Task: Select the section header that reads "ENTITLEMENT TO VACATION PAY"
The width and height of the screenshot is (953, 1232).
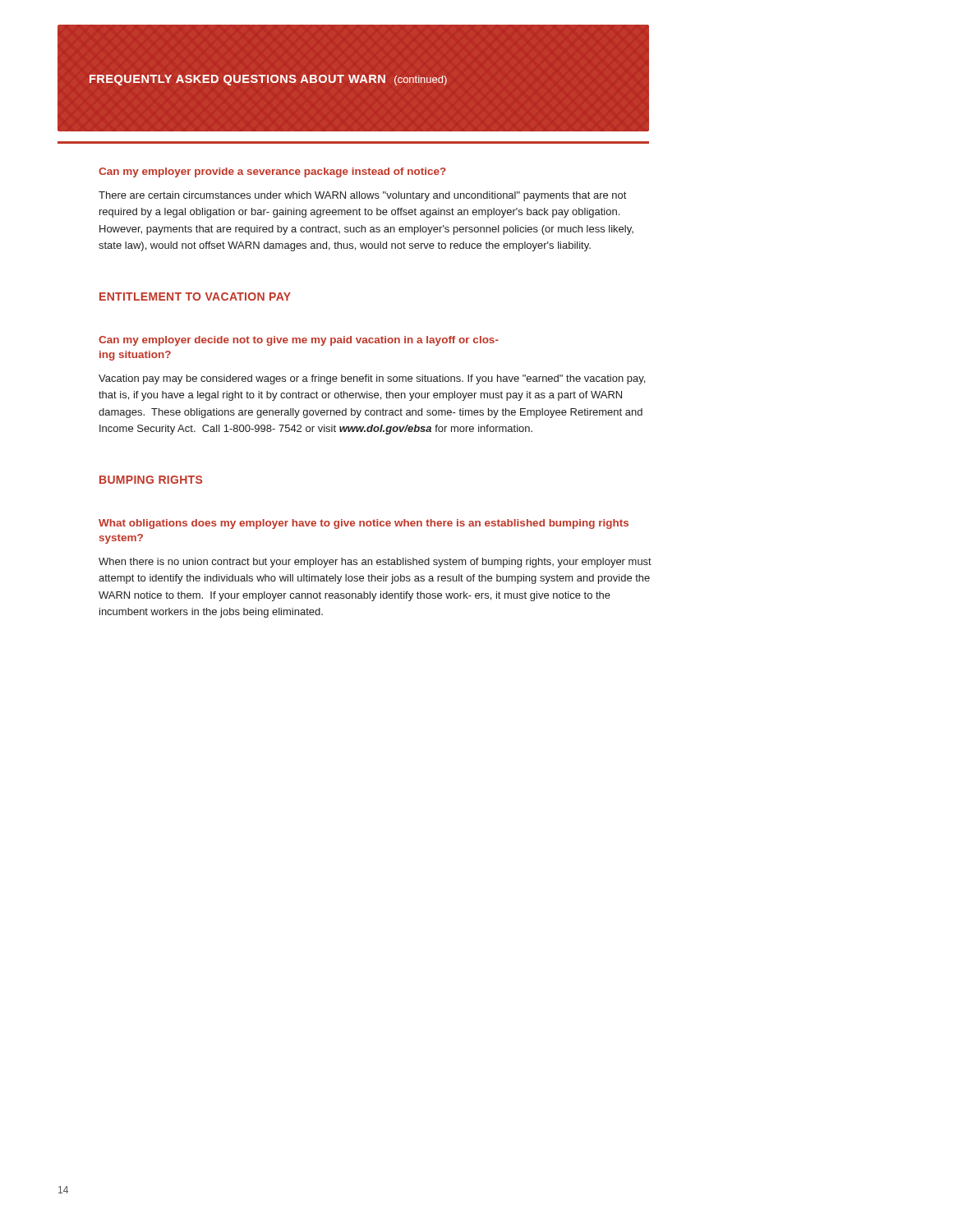Action: point(195,296)
